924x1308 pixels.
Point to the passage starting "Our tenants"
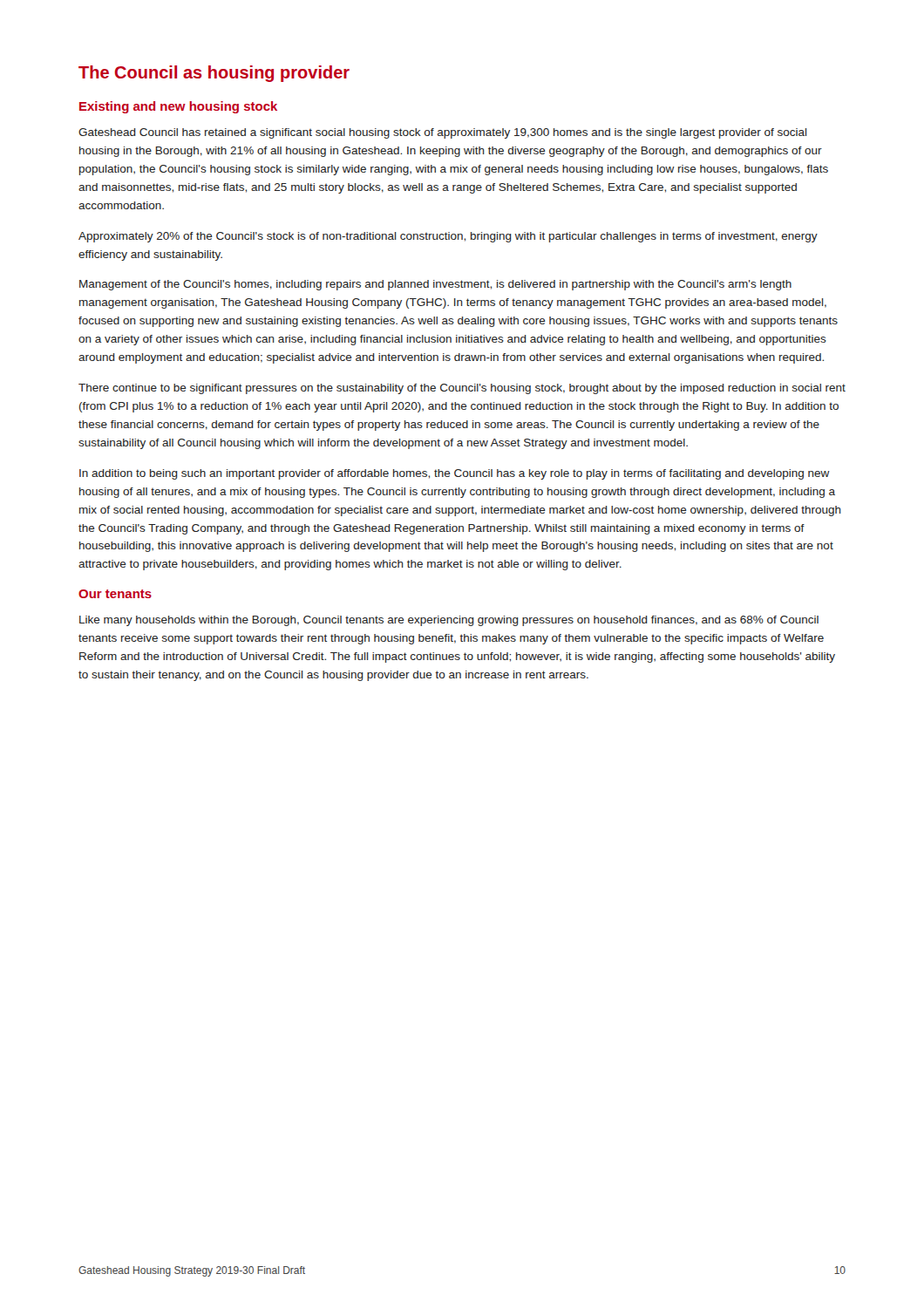[x=115, y=594]
